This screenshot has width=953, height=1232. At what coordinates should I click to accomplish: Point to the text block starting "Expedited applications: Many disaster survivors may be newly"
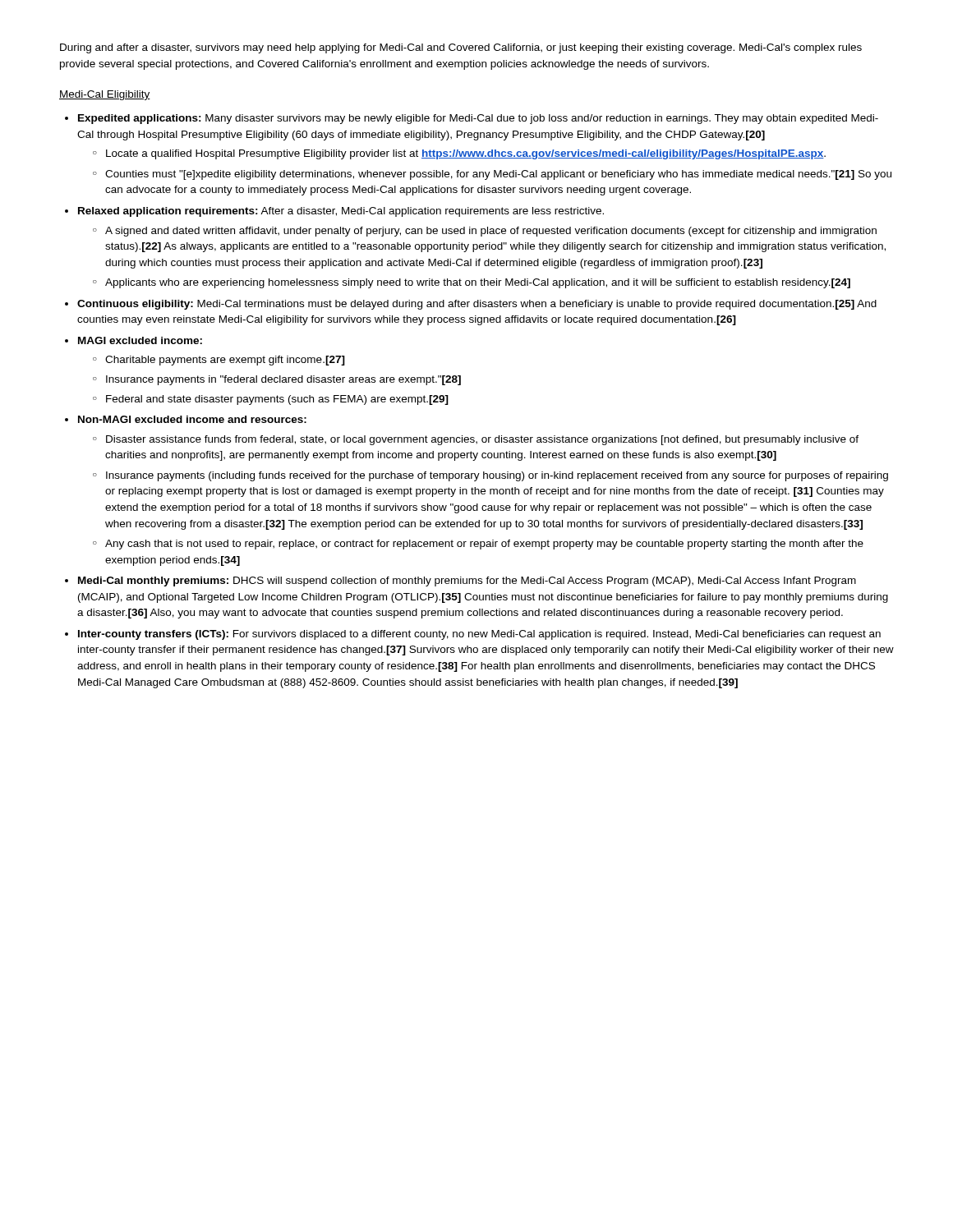tap(486, 155)
